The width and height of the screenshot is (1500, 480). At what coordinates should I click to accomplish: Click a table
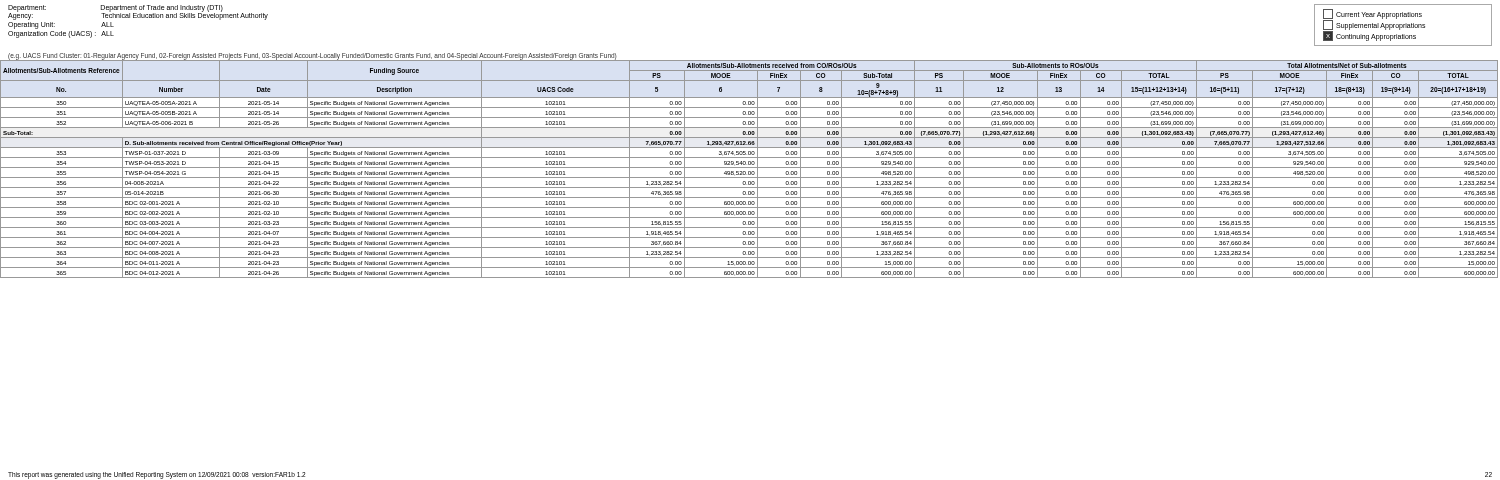tap(750, 263)
